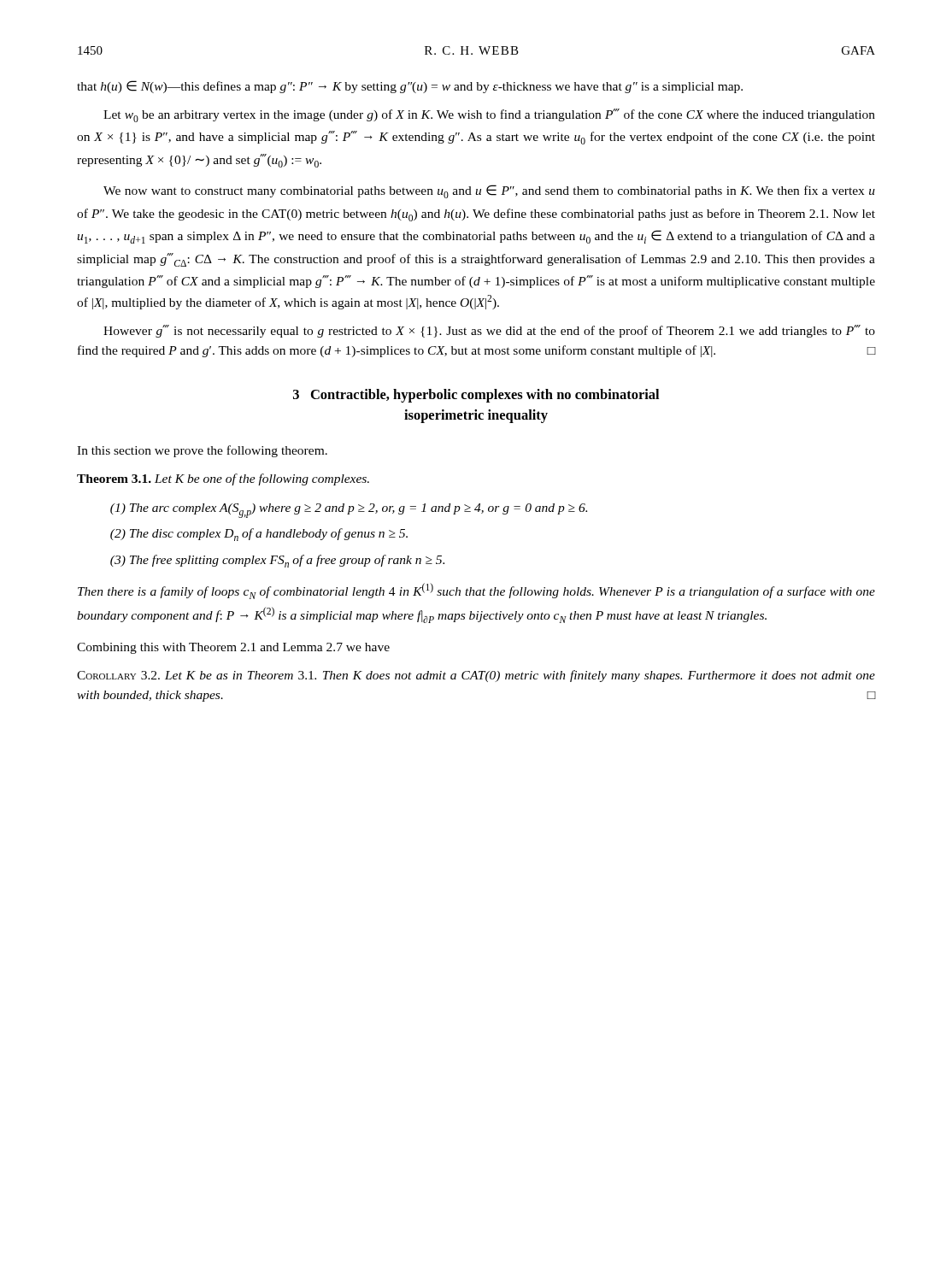The height and width of the screenshot is (1282, 952).
Task: Find the block on this page that starts "Then there is a"
Action: coord(476,604)
